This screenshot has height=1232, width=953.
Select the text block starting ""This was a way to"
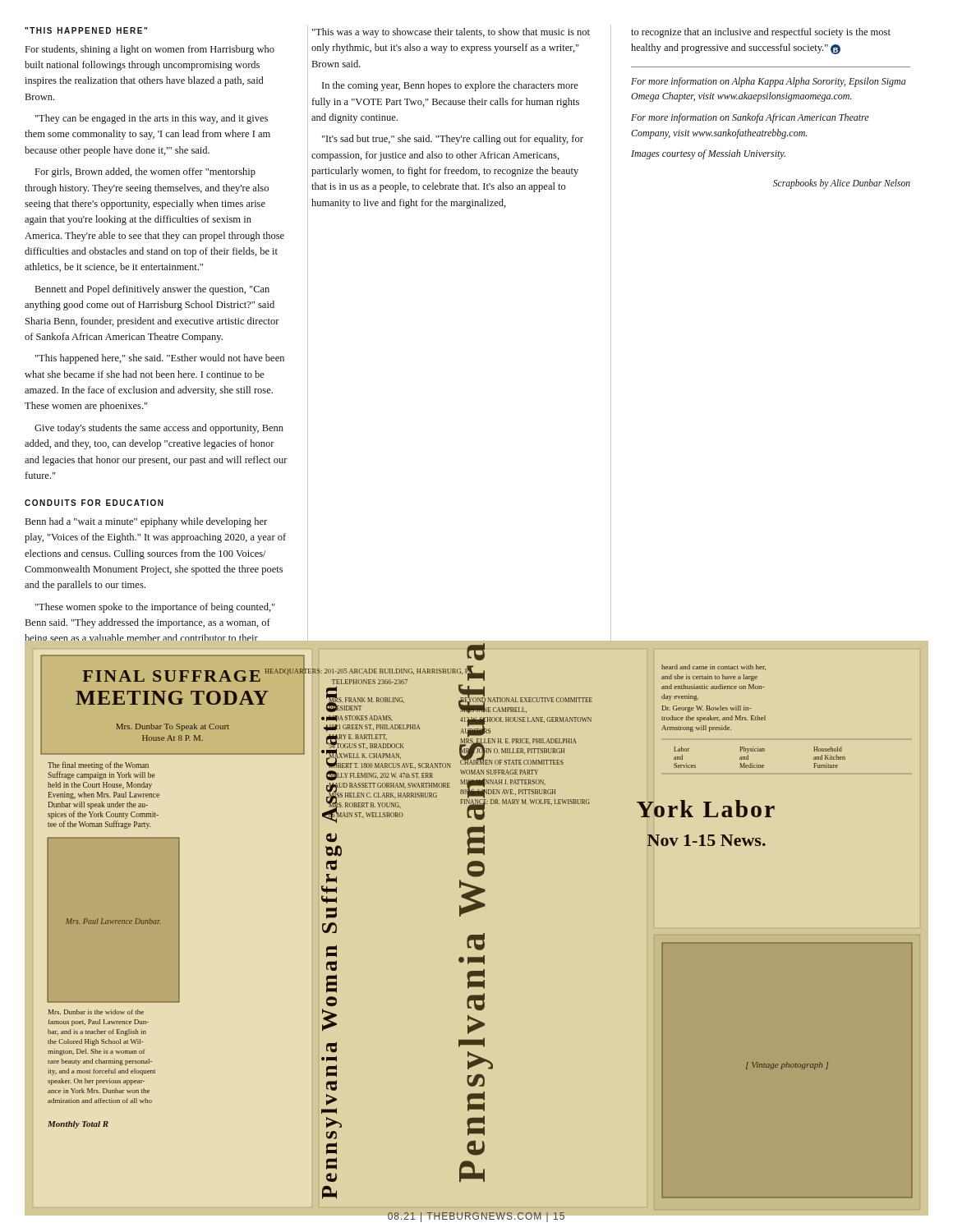coord(451,33)
